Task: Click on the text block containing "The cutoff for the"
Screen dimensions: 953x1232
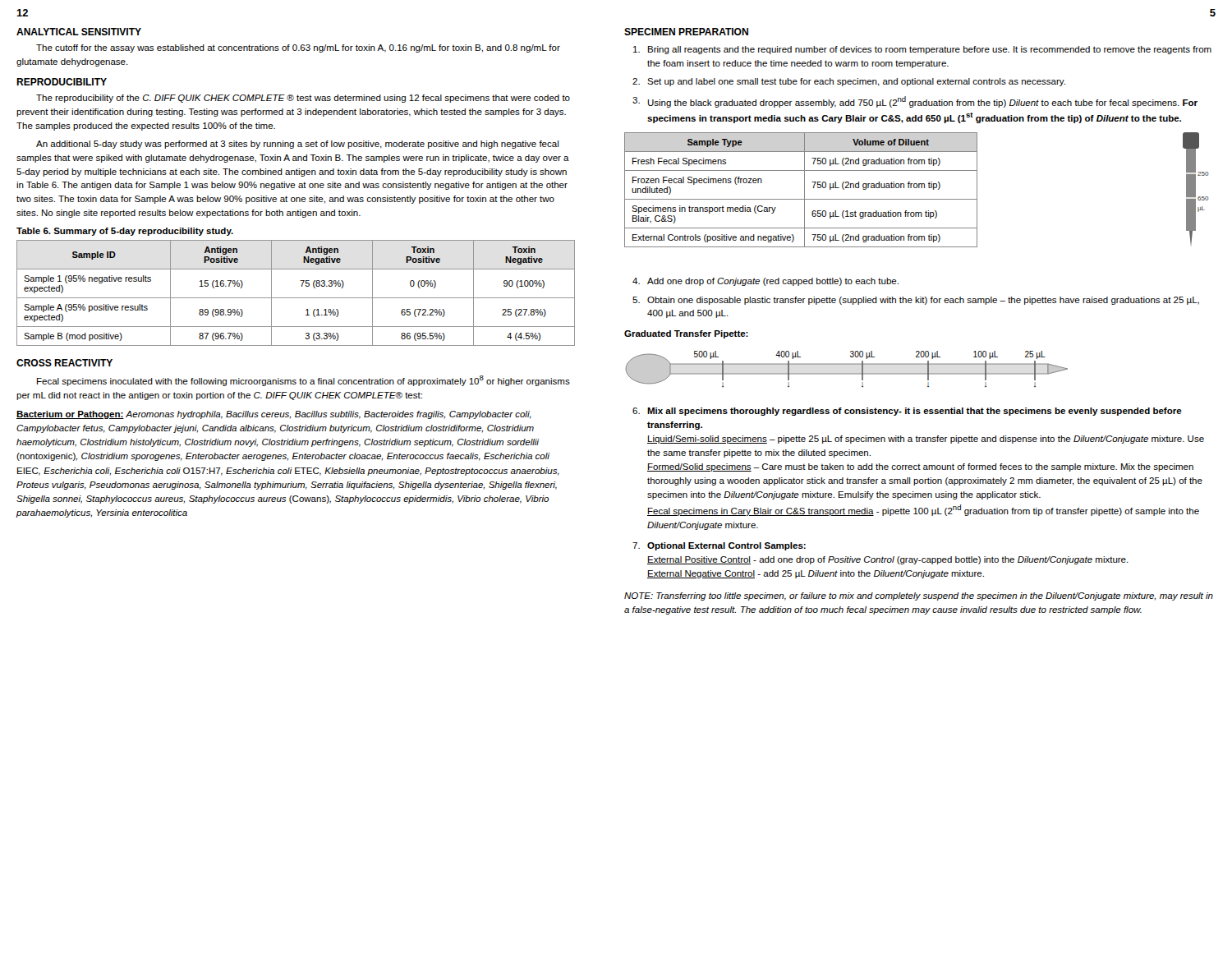Action: [288, 54]
